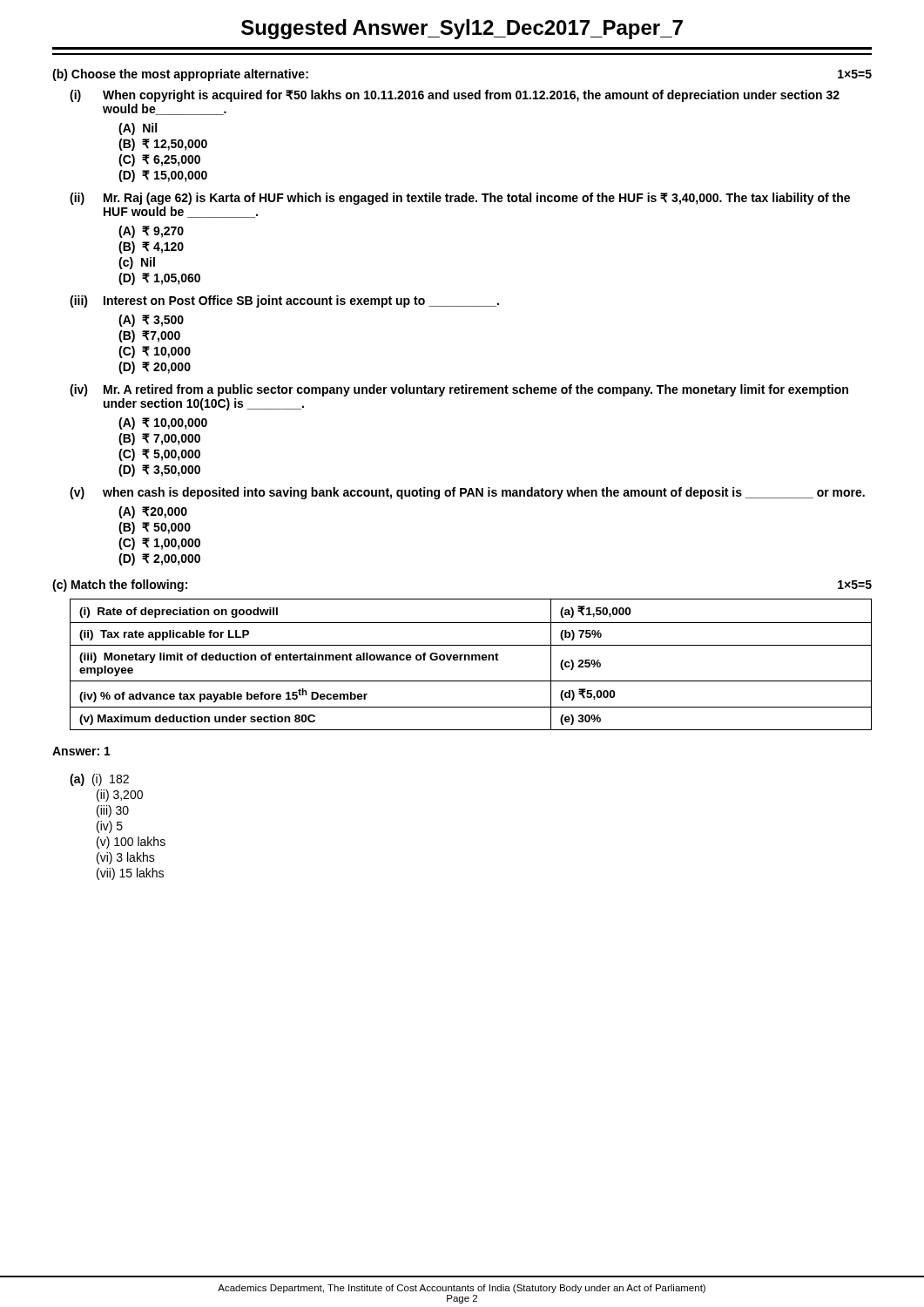Select the list item that says "(D) ₹ 20,000"

click(155, 367)
